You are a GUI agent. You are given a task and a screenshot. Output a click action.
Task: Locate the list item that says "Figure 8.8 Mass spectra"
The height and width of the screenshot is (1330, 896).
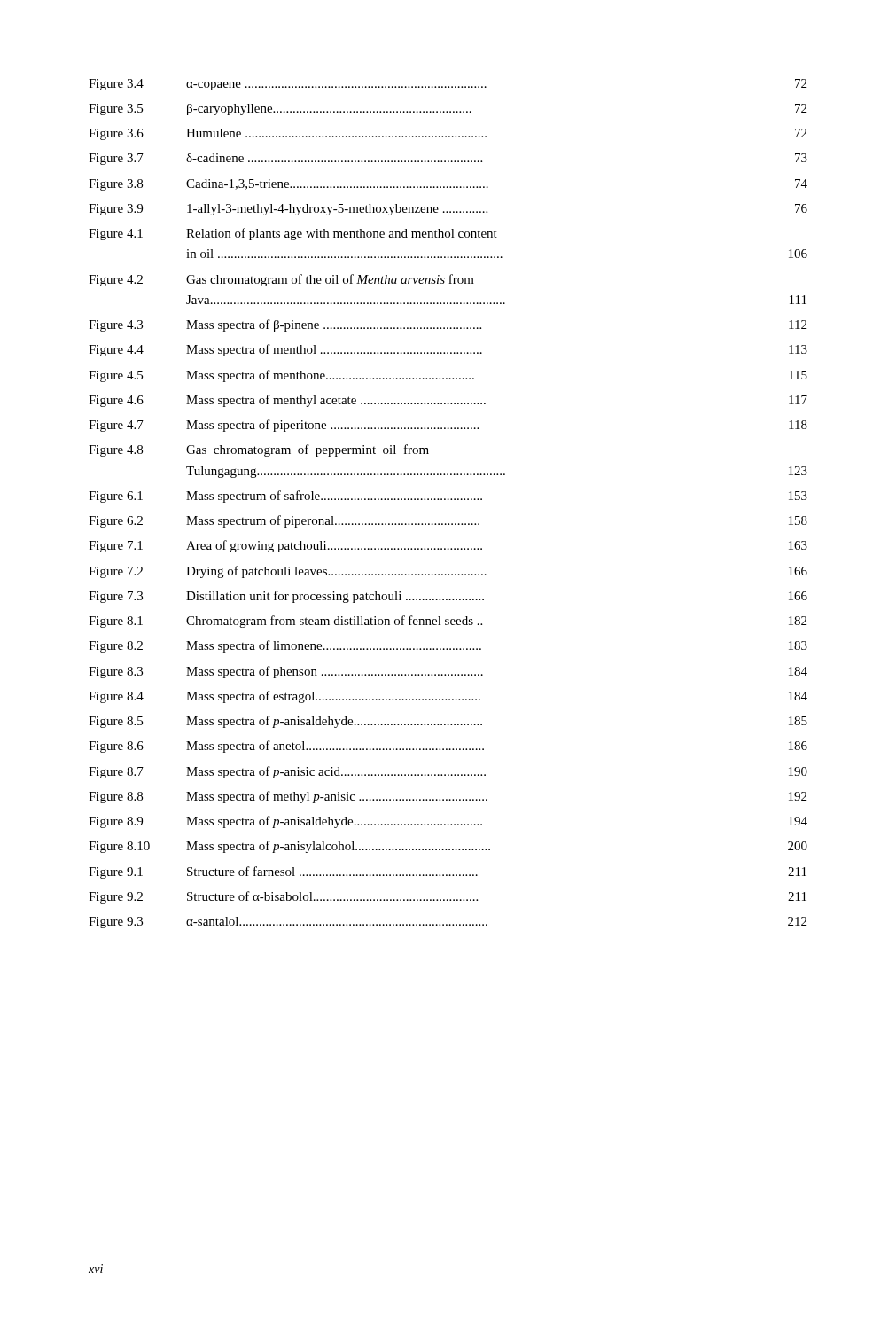coord(448,797)
